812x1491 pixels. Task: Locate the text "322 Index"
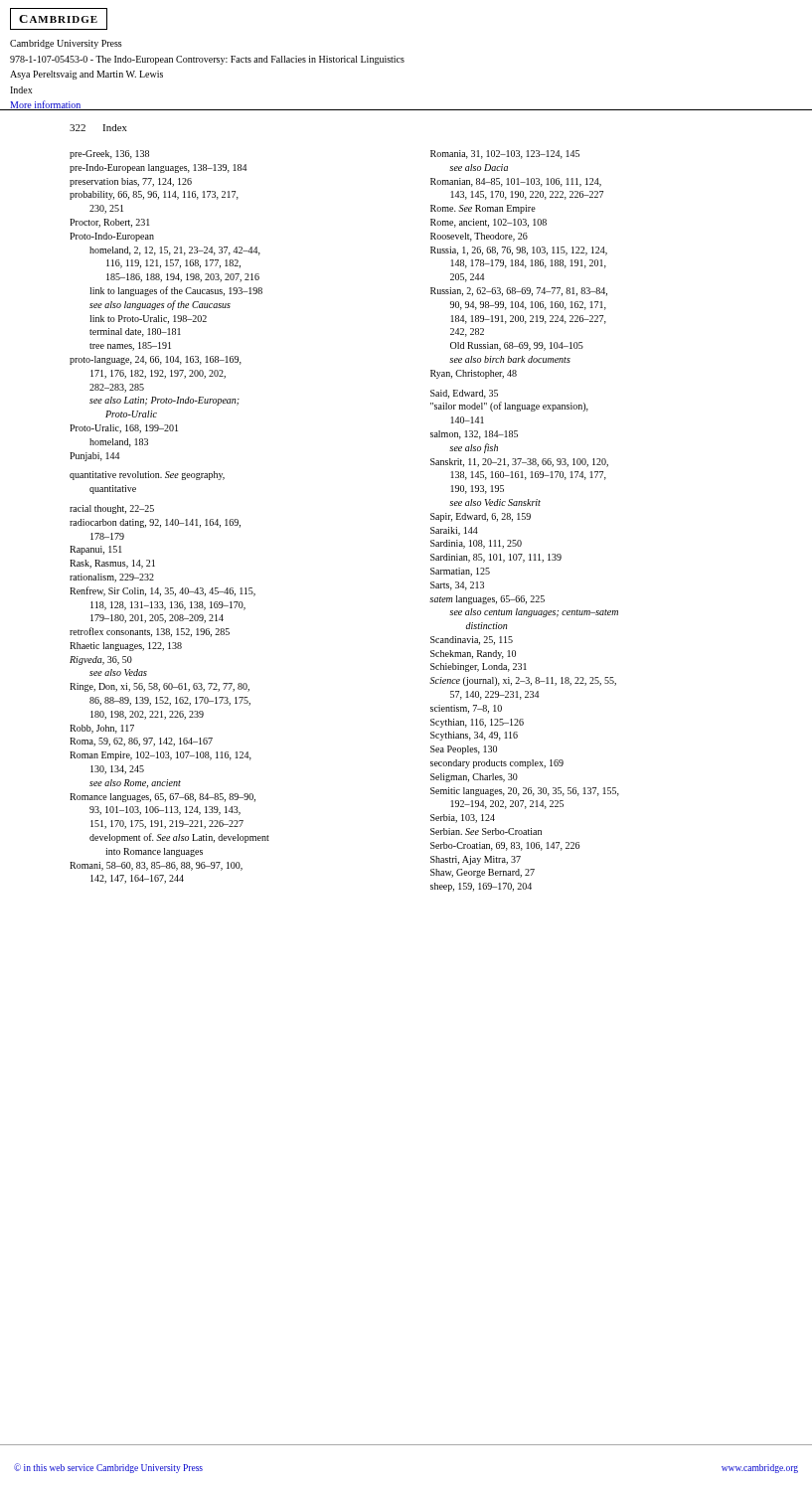click(98, 127)
